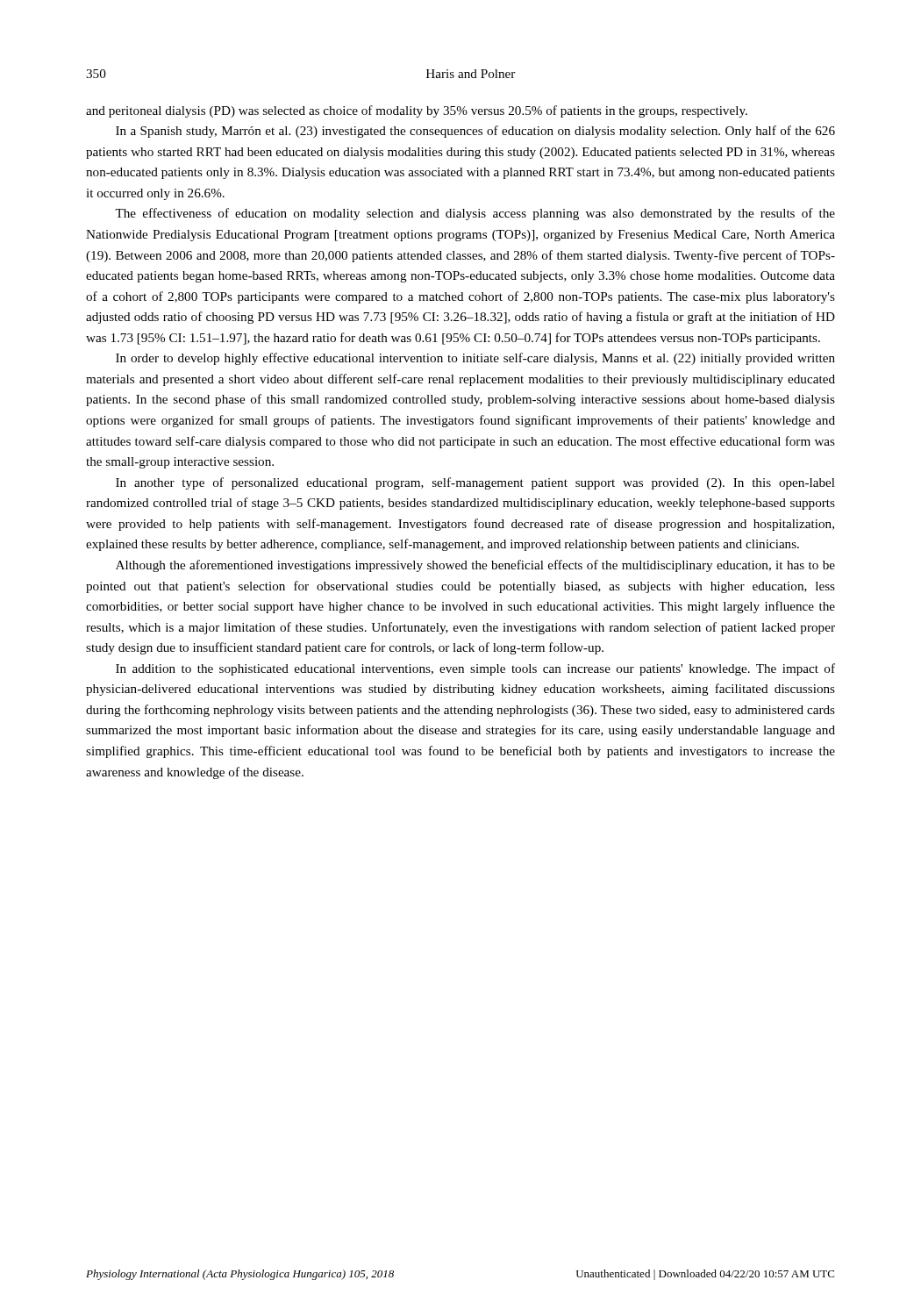Navigate to the text starting "Although the aforementioned investigations impressively showed"
The image size is (921, 1316).
[x=460, y=606]
